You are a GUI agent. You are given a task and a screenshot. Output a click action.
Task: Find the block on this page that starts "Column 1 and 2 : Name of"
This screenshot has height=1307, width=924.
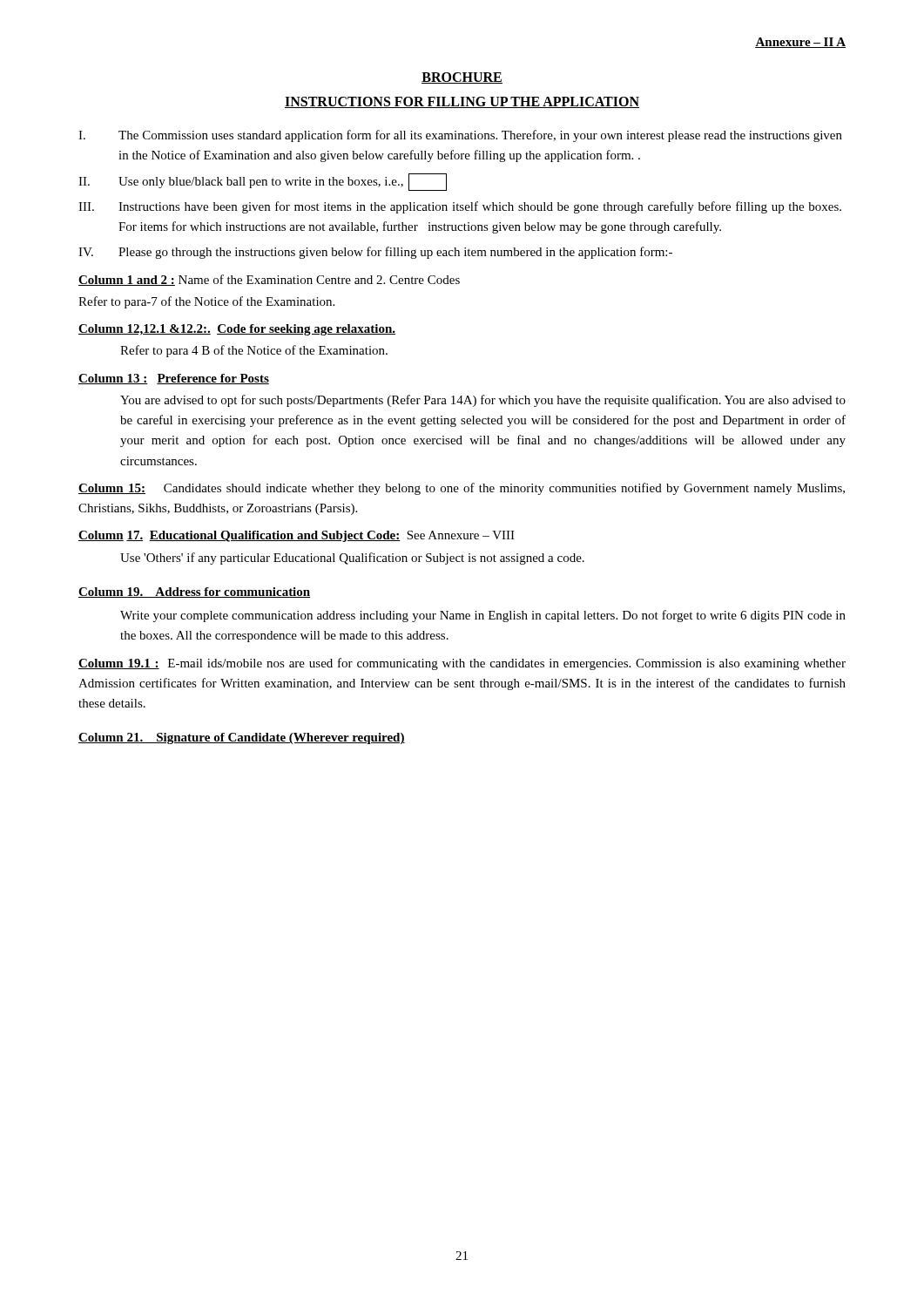(269, 279)
